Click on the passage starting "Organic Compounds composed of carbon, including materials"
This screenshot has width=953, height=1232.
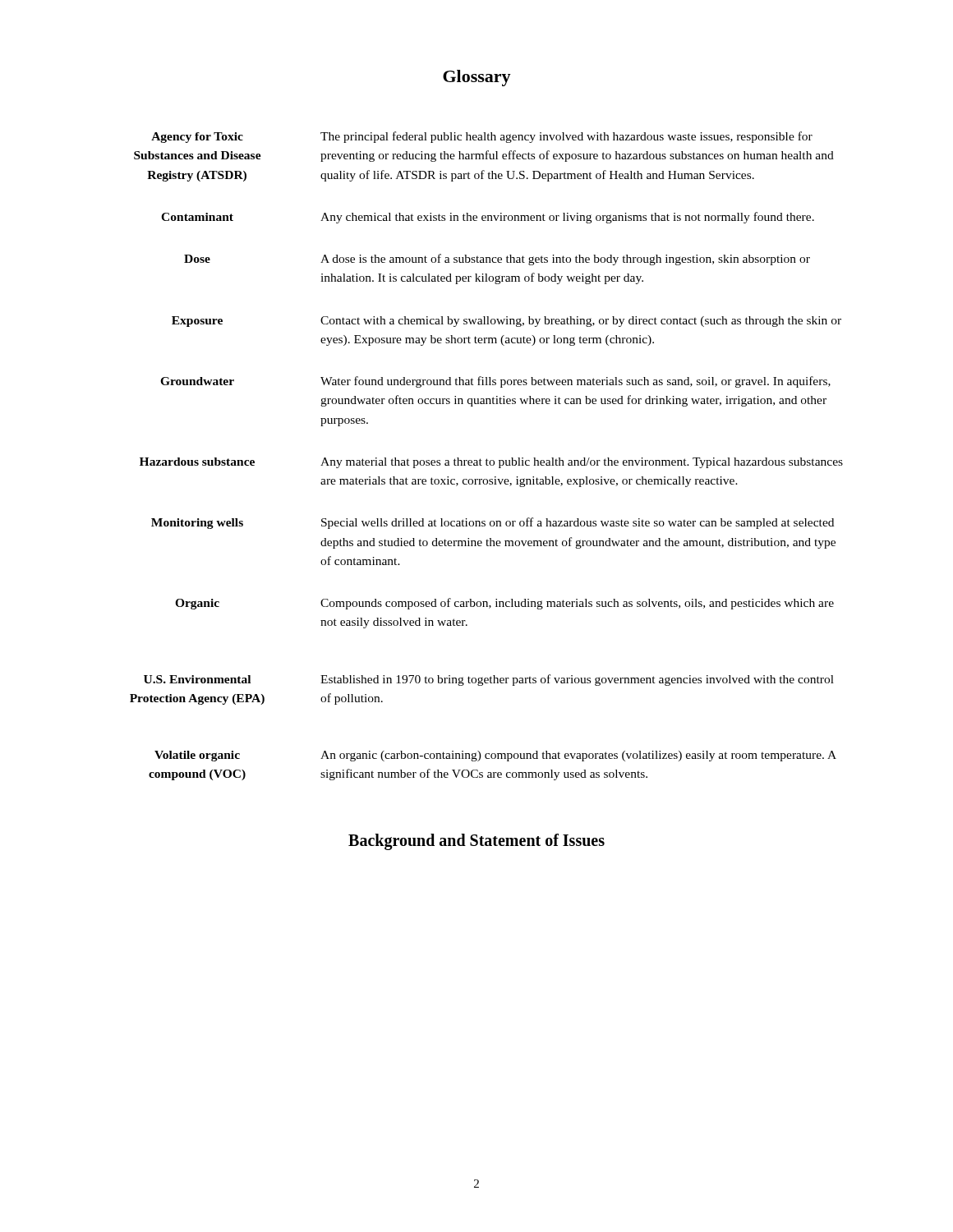point(476,615)
